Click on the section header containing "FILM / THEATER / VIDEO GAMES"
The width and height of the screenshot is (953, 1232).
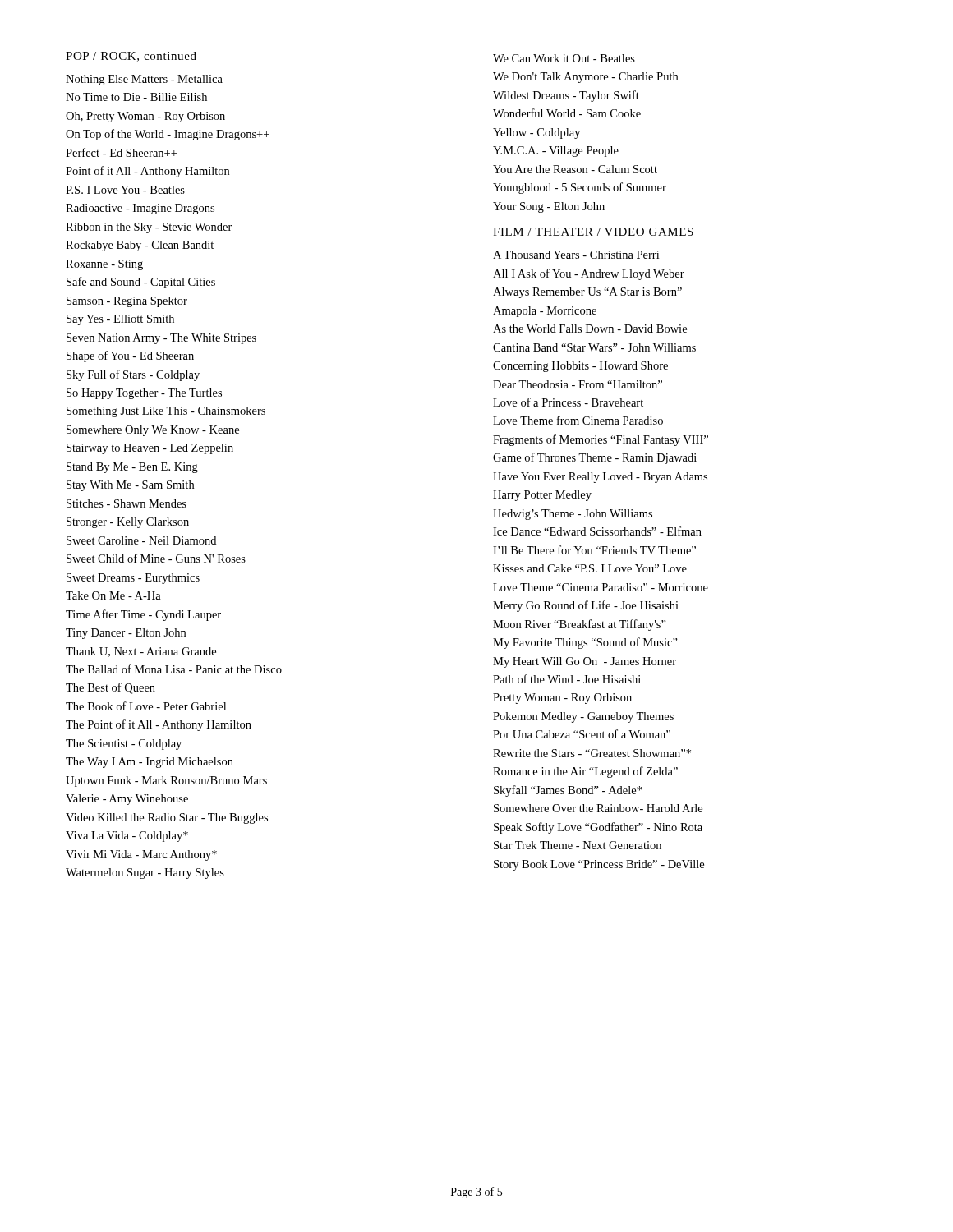click(594, 232)
